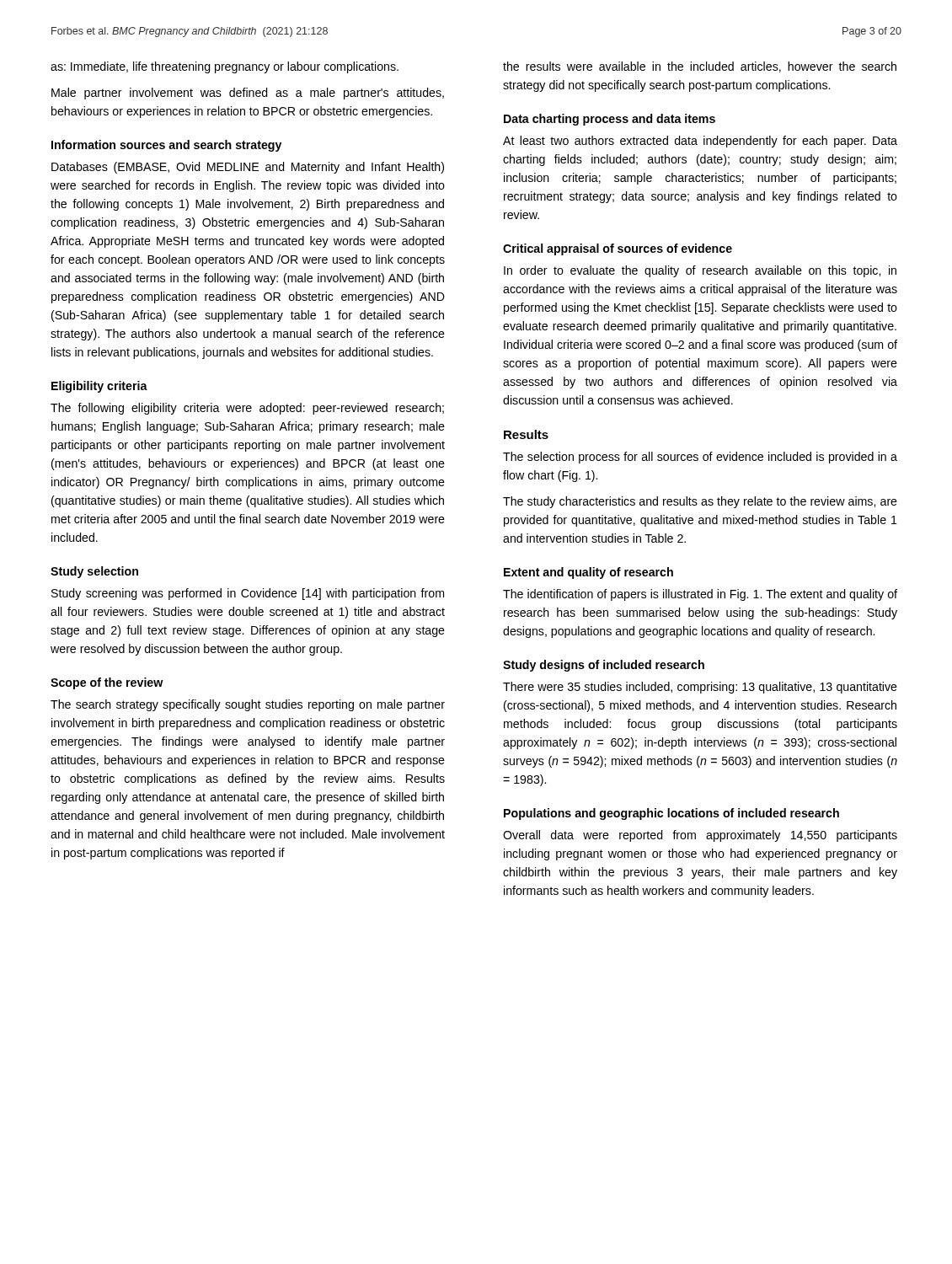Locate the text block that says "In order to"
Viewport: 952px width, 1264px height.
[700, 335]
